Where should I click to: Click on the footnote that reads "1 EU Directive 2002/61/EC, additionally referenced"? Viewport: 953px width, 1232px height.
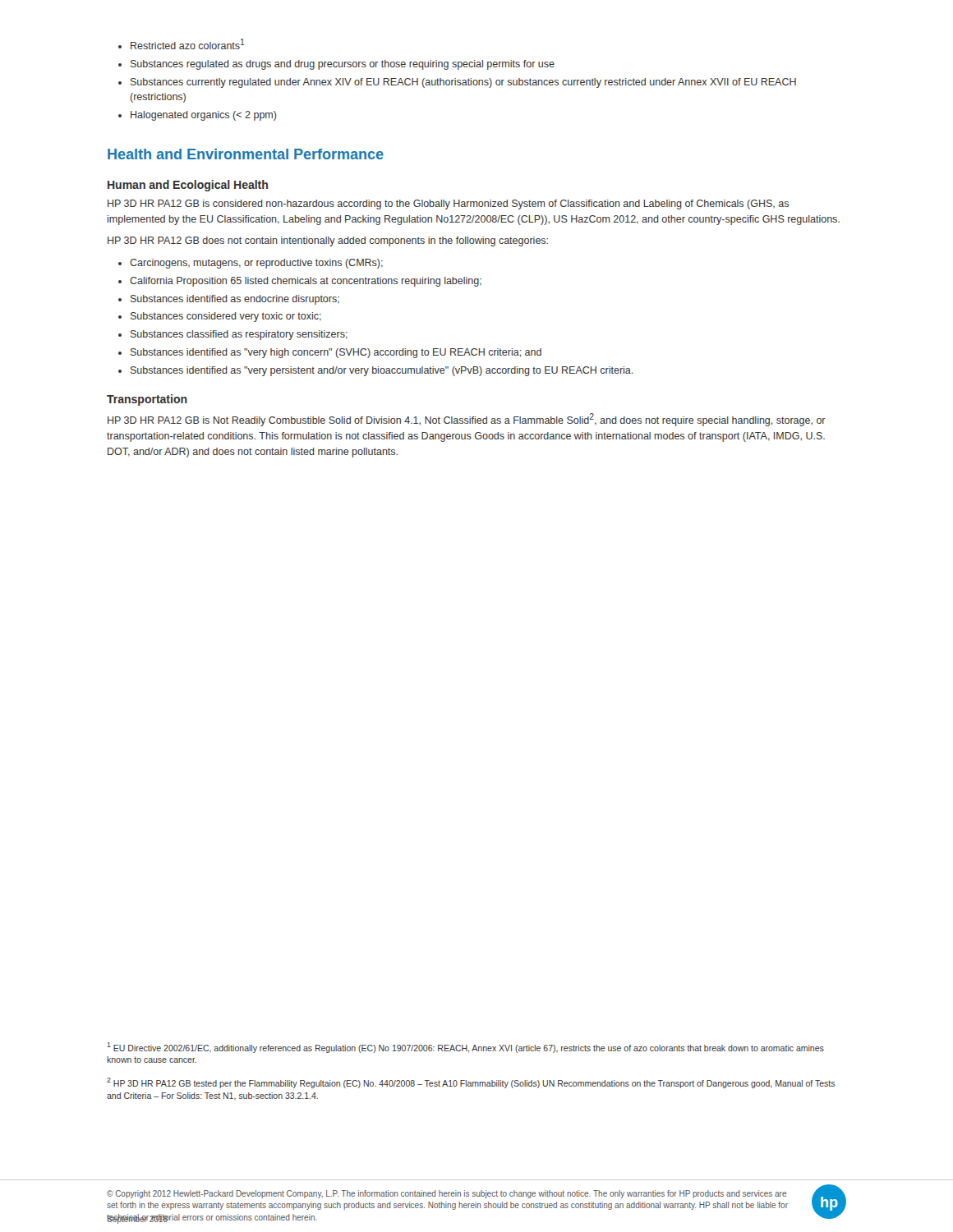point(465,1052)
